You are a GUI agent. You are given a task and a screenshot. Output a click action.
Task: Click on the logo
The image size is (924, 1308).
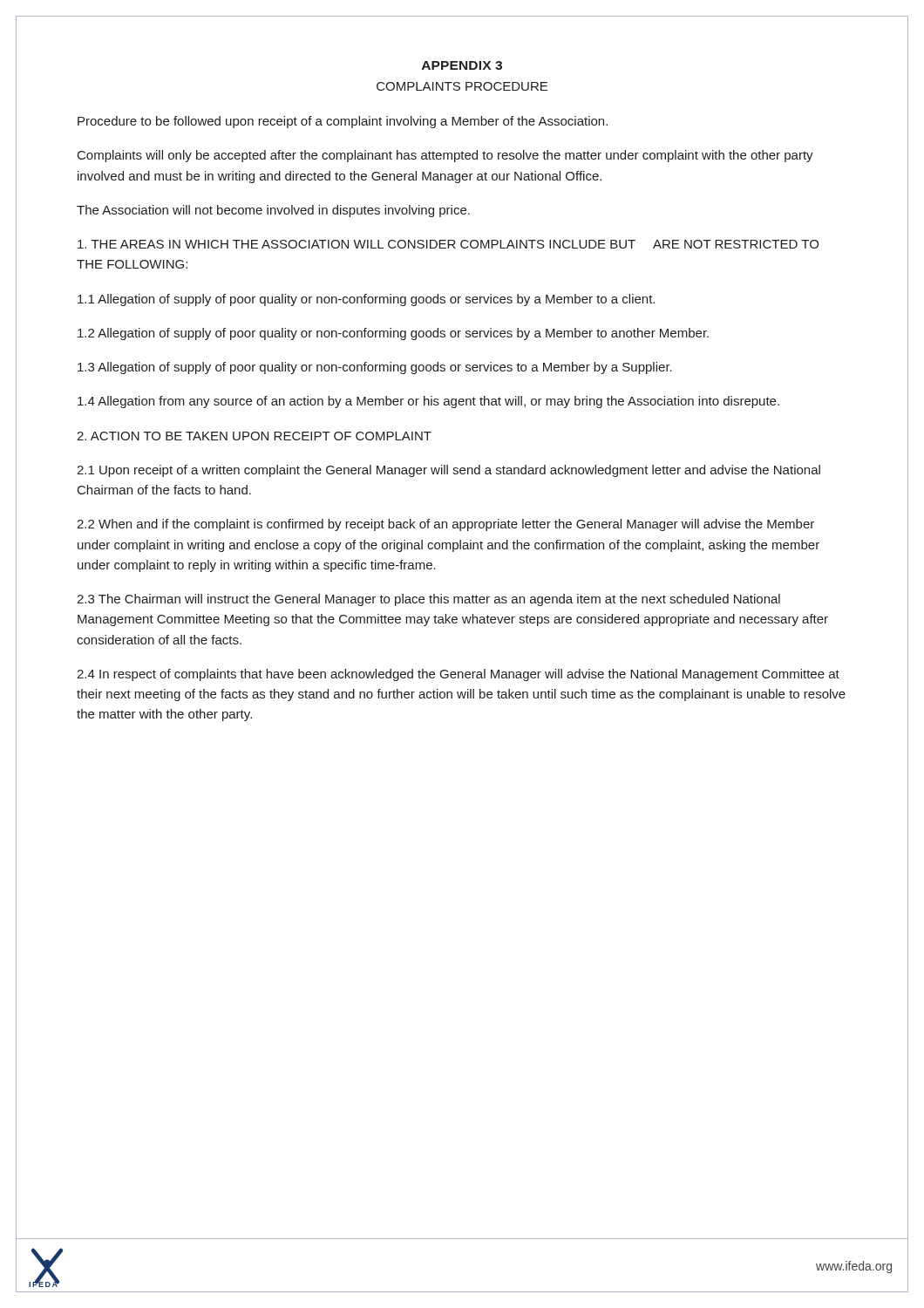click(x=47, y=1266)
